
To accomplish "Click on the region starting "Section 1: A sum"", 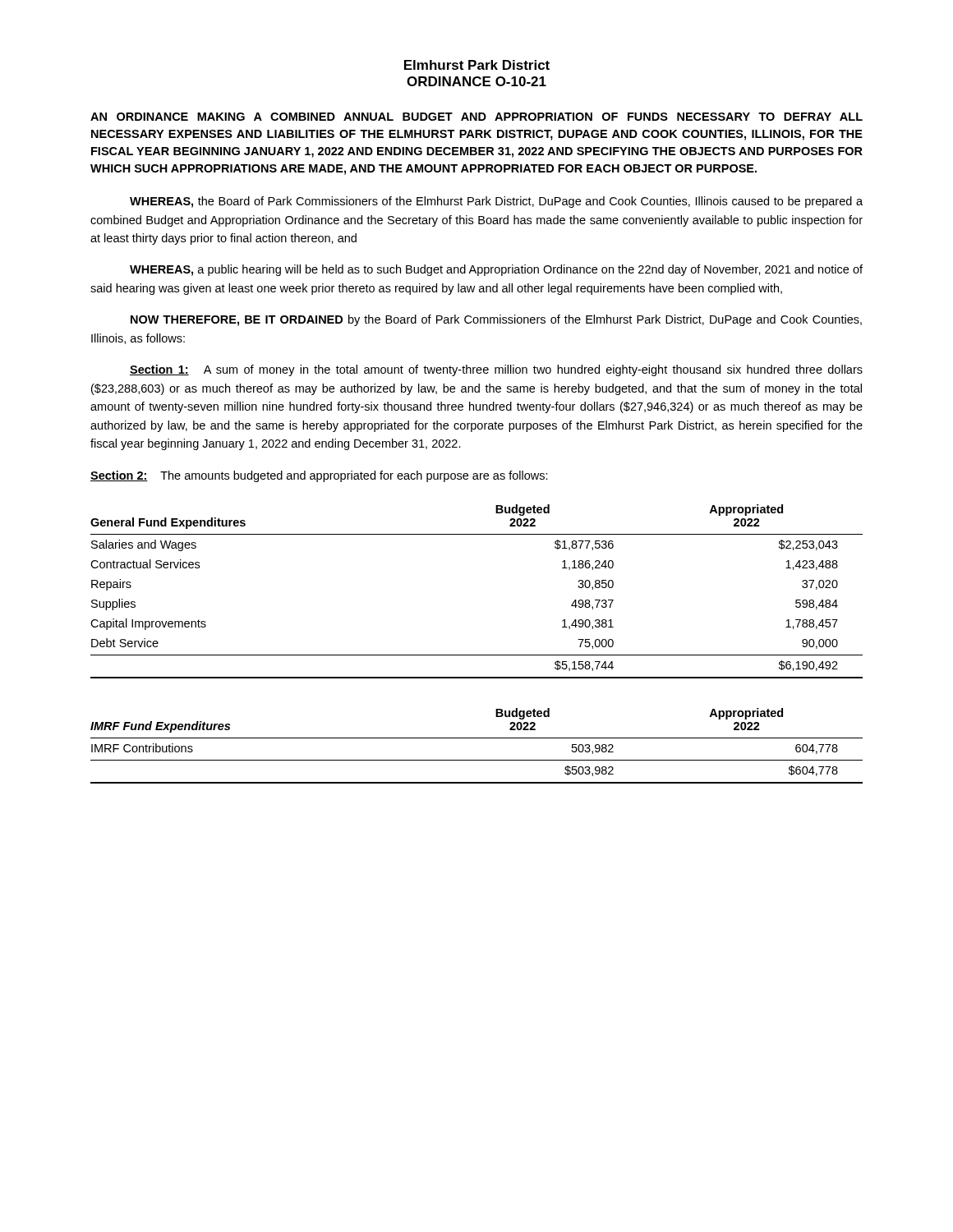I will point(476,407).
